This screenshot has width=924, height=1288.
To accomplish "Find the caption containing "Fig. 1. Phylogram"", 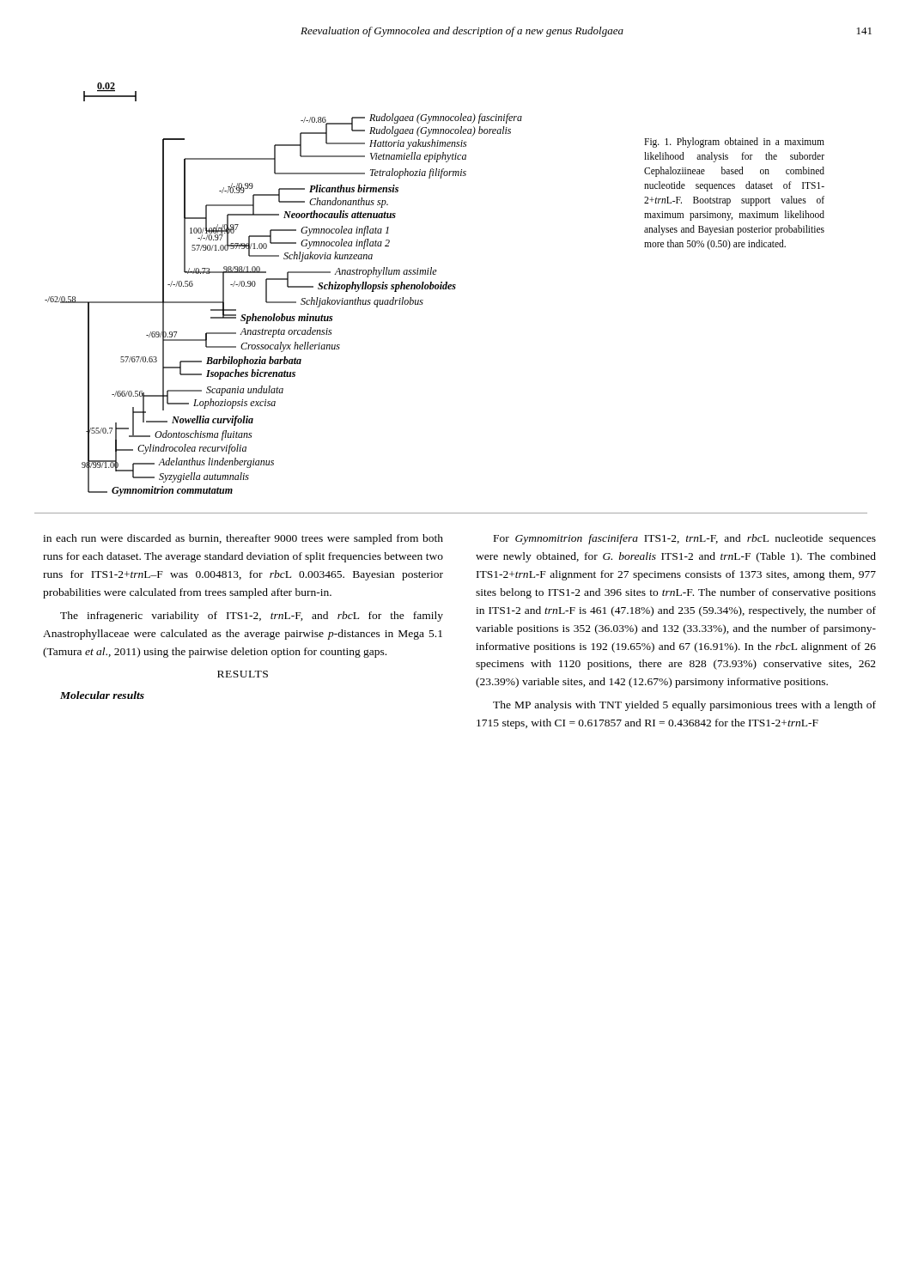I will coord(734,193).
